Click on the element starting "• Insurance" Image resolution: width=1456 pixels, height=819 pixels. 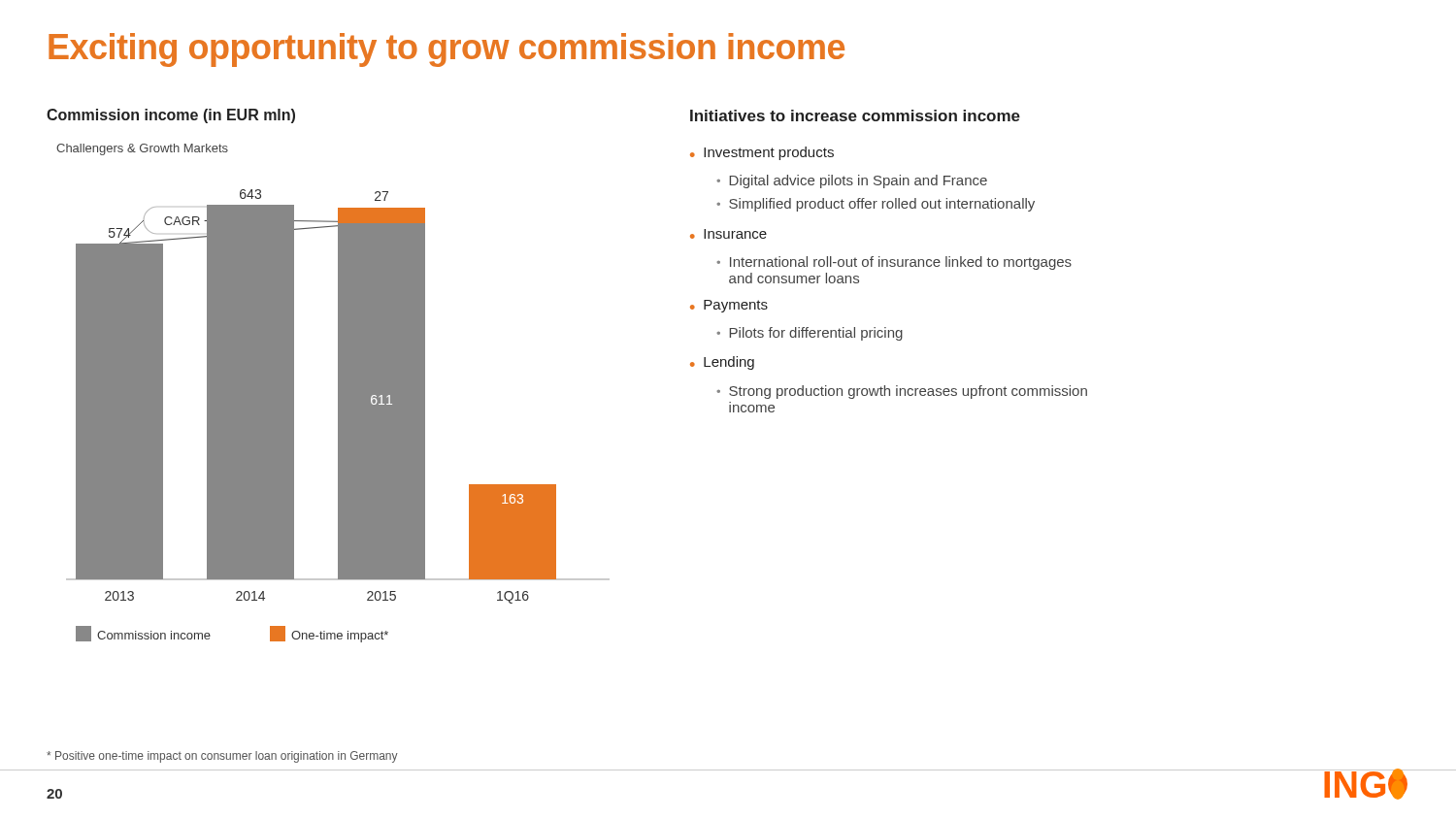coord(728,237)
